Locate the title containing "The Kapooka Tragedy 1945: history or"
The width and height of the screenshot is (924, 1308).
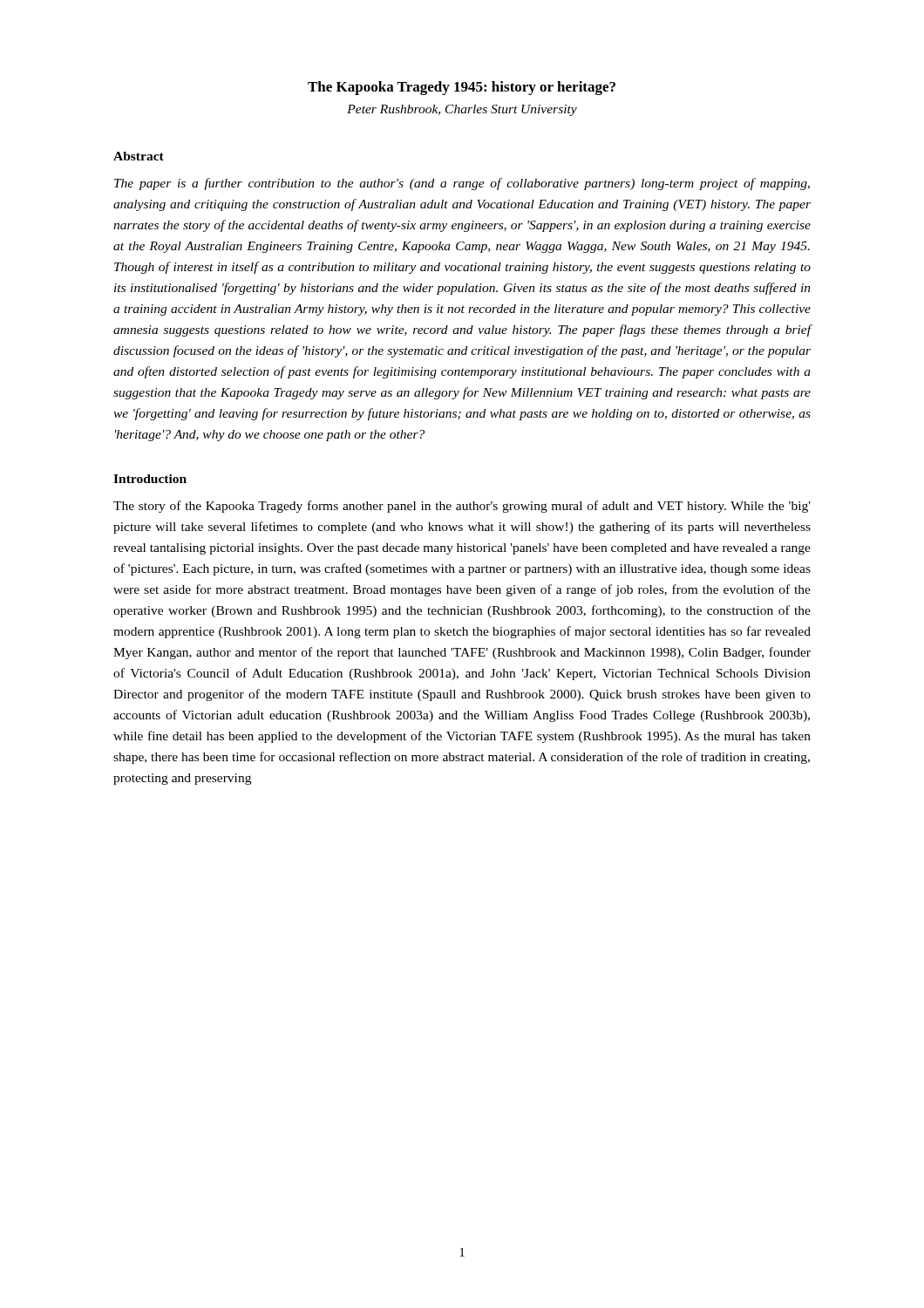462,87
